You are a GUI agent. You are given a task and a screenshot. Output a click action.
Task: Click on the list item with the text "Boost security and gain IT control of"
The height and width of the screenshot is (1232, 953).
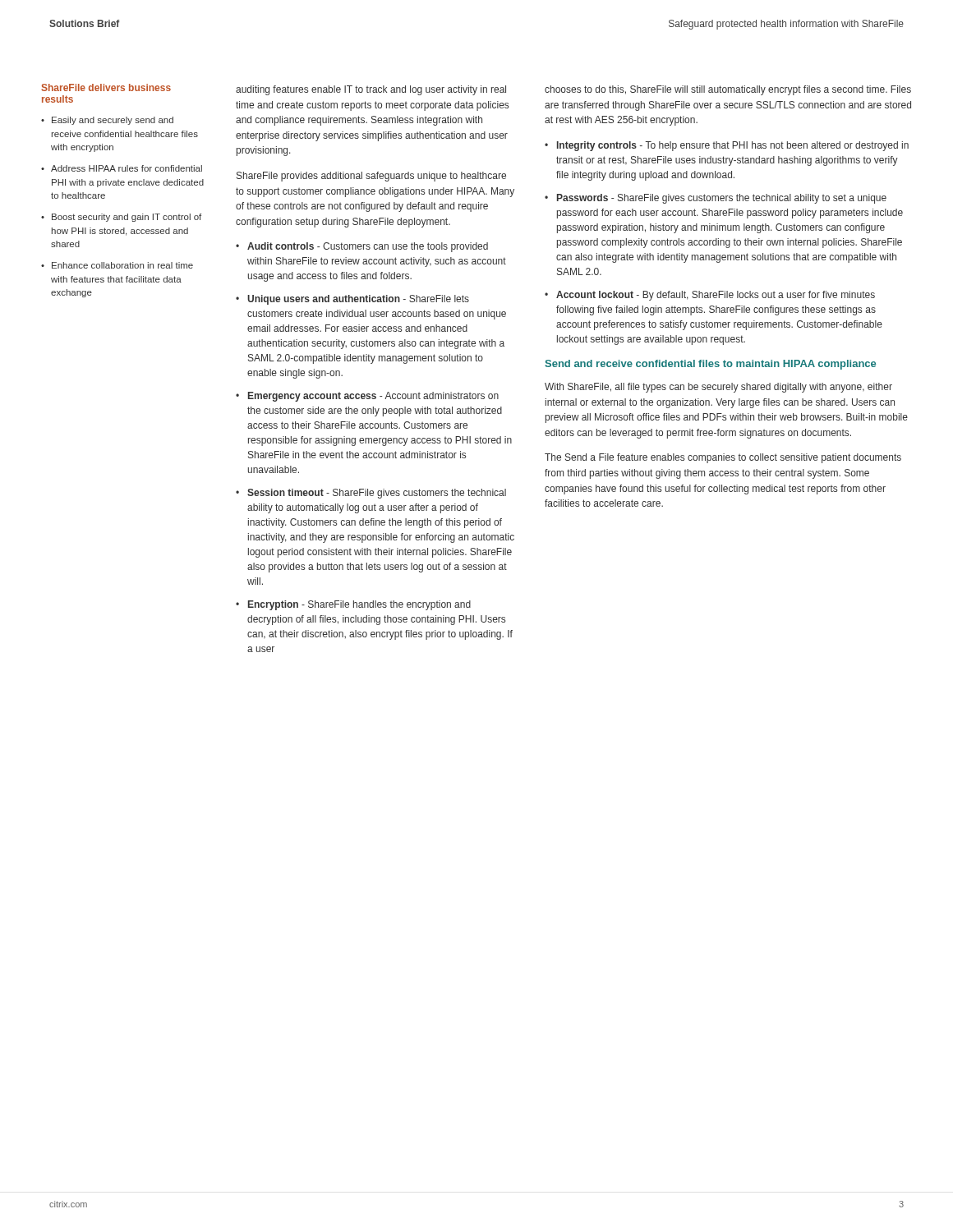coord(126,231)
